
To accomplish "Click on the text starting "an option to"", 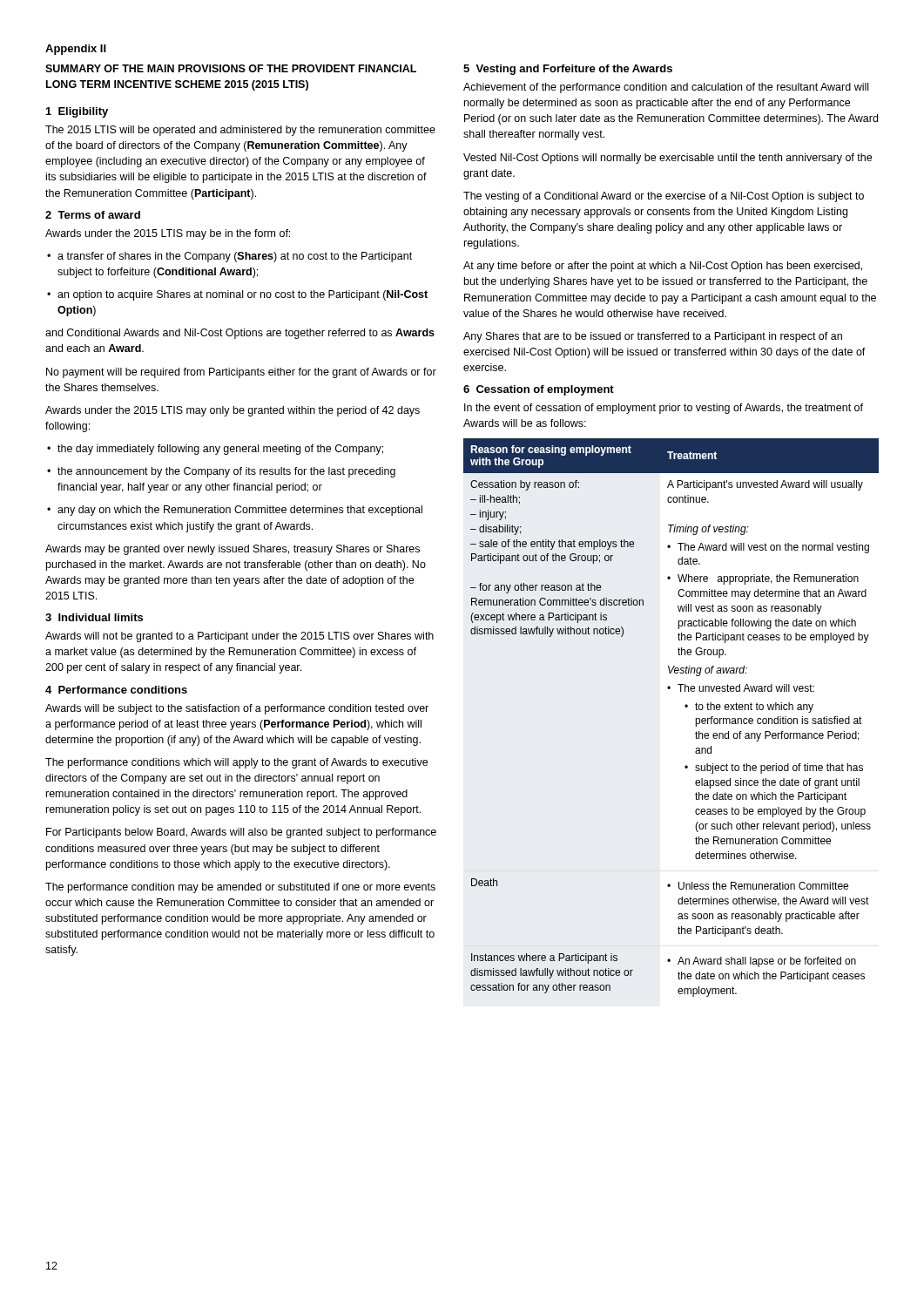I will tap(241, 302).
